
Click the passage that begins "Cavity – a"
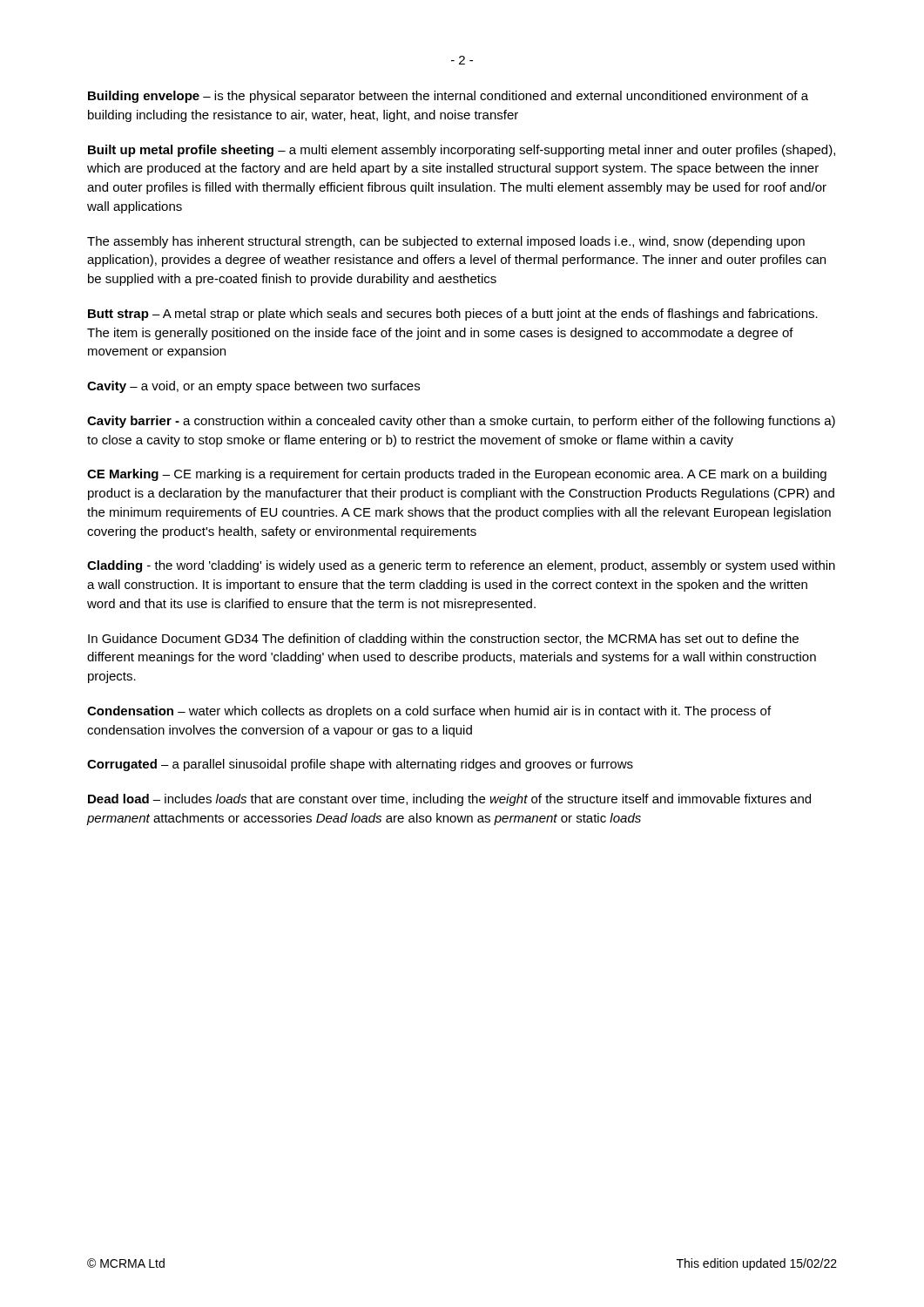[254, 386]
